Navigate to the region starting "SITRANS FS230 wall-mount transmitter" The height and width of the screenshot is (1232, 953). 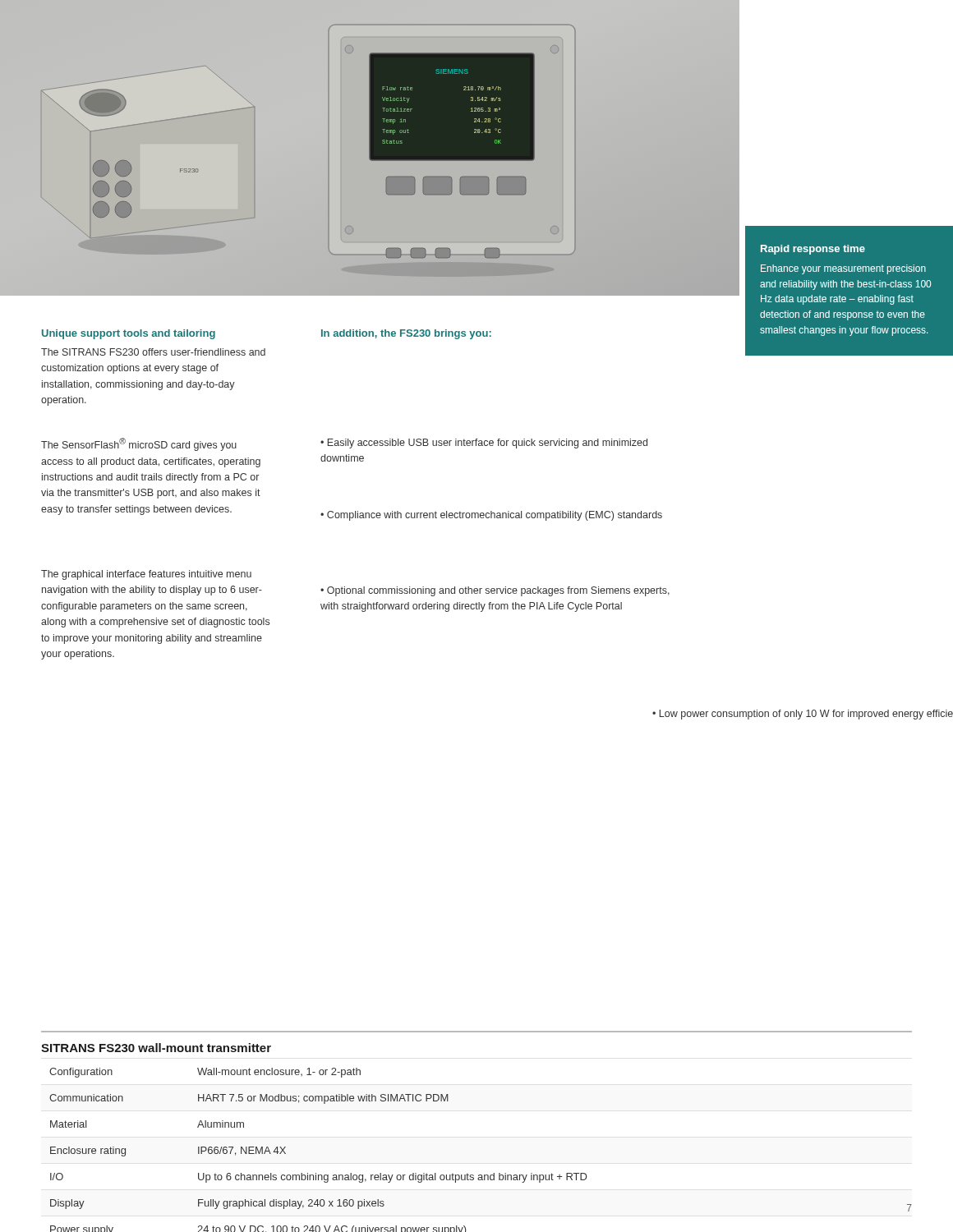click(156, 1048)
